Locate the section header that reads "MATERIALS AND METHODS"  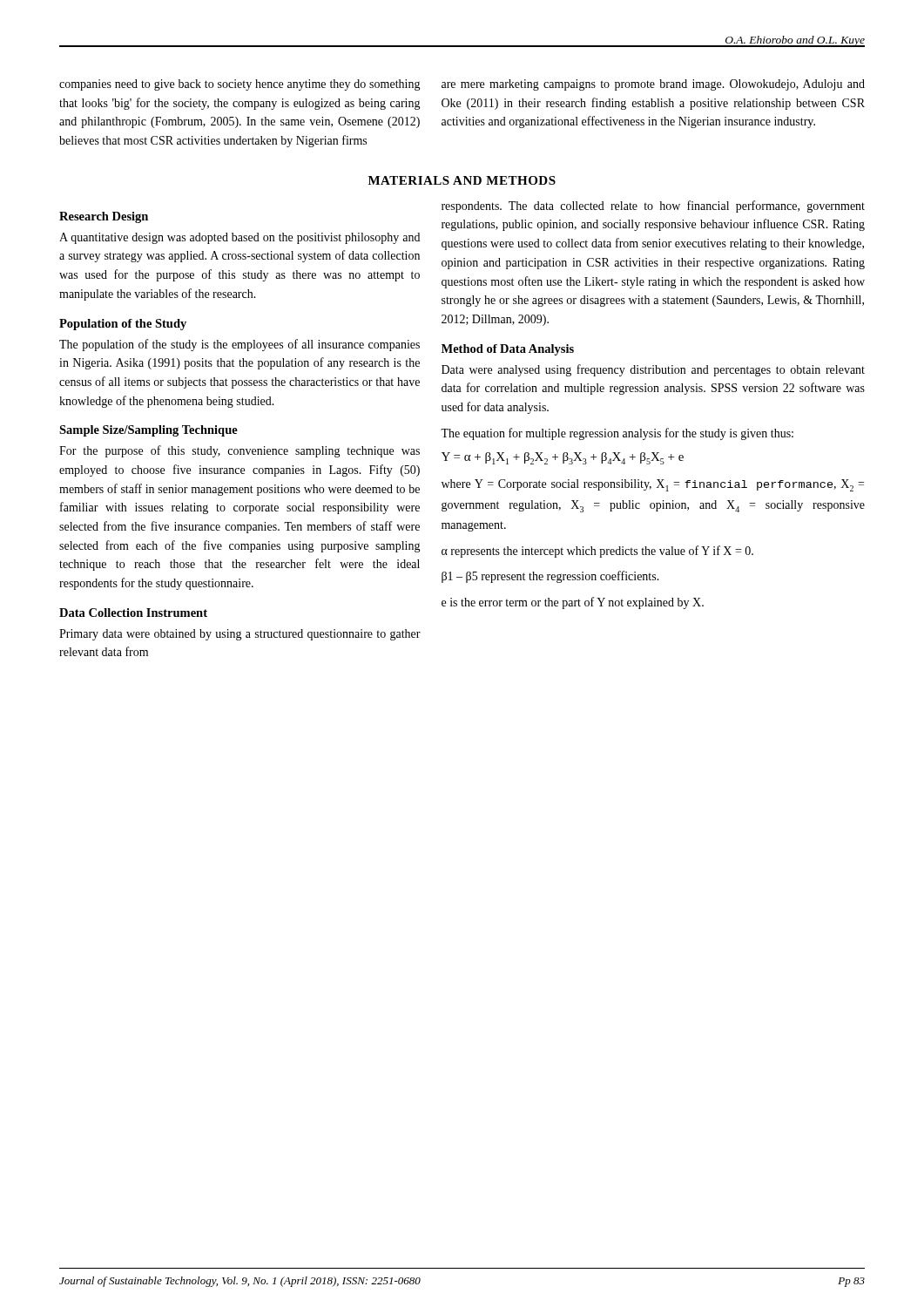pyautogui.click(x=462, y=180)
